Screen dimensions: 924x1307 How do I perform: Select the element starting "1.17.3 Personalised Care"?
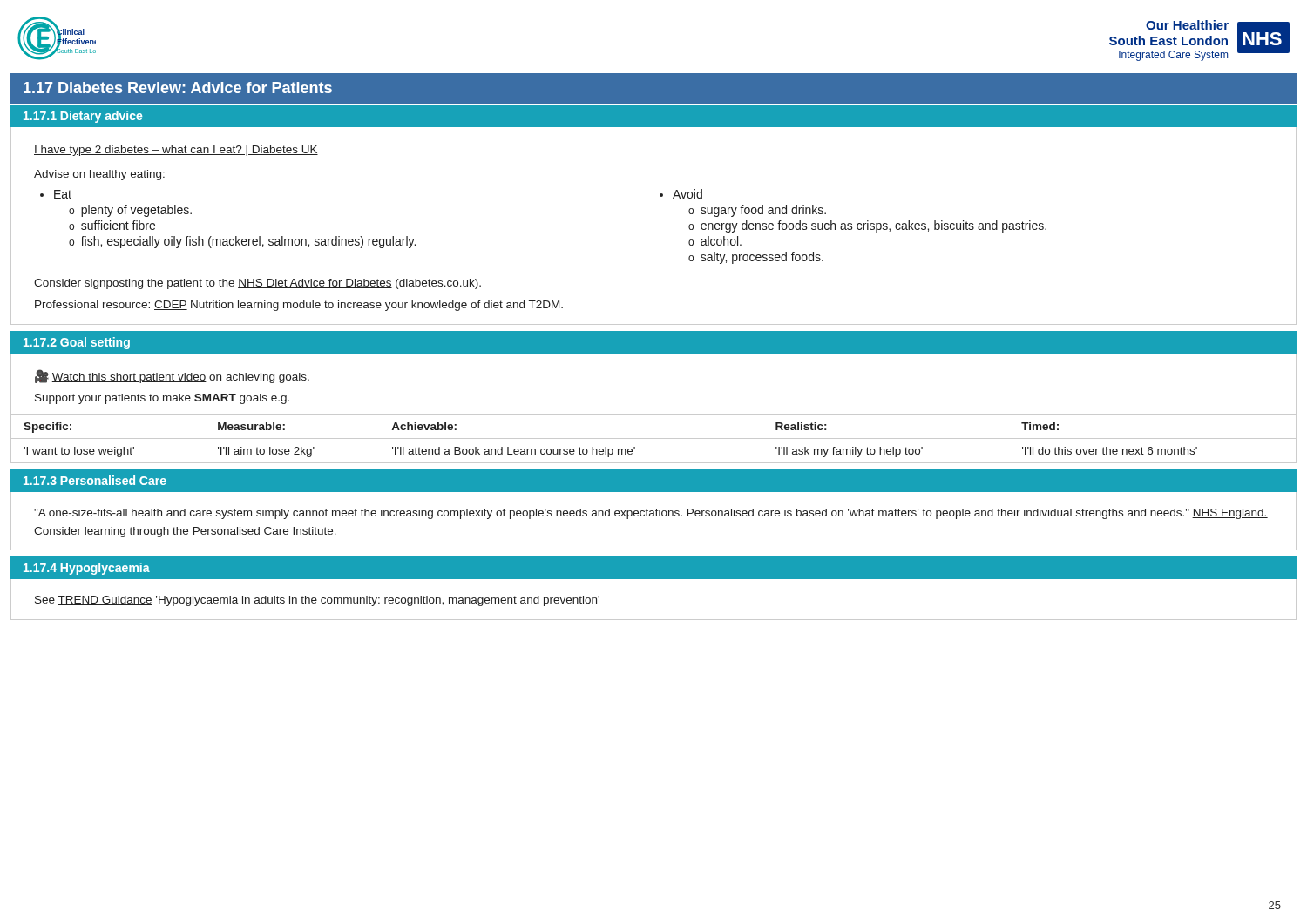(x=654, y=481)
